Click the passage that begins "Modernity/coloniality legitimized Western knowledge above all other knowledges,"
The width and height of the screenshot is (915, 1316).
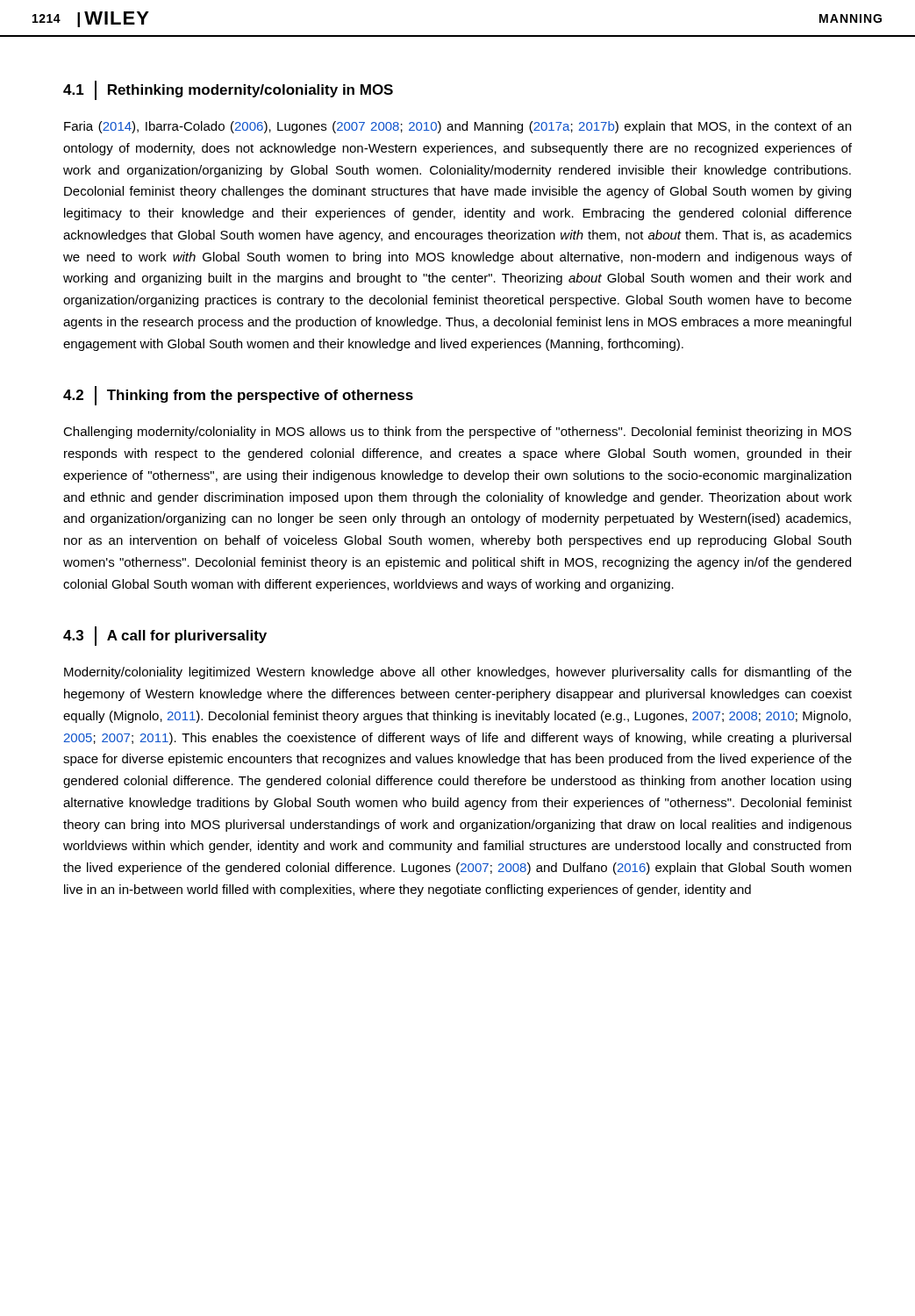(458, 780)
